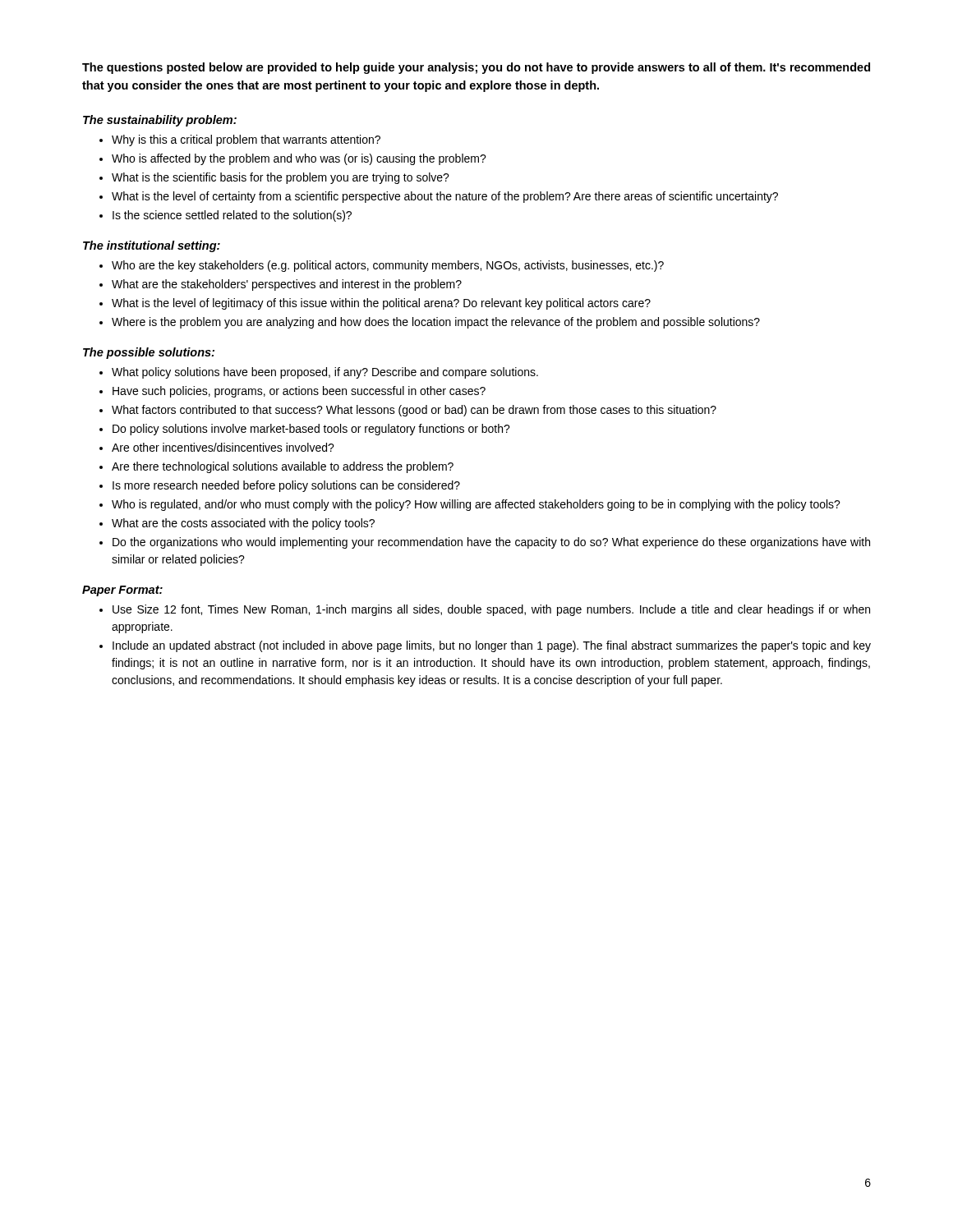Click on the text starting "Include an updated abstract (not included"
953x1232 pixels.
coord(491,662)
